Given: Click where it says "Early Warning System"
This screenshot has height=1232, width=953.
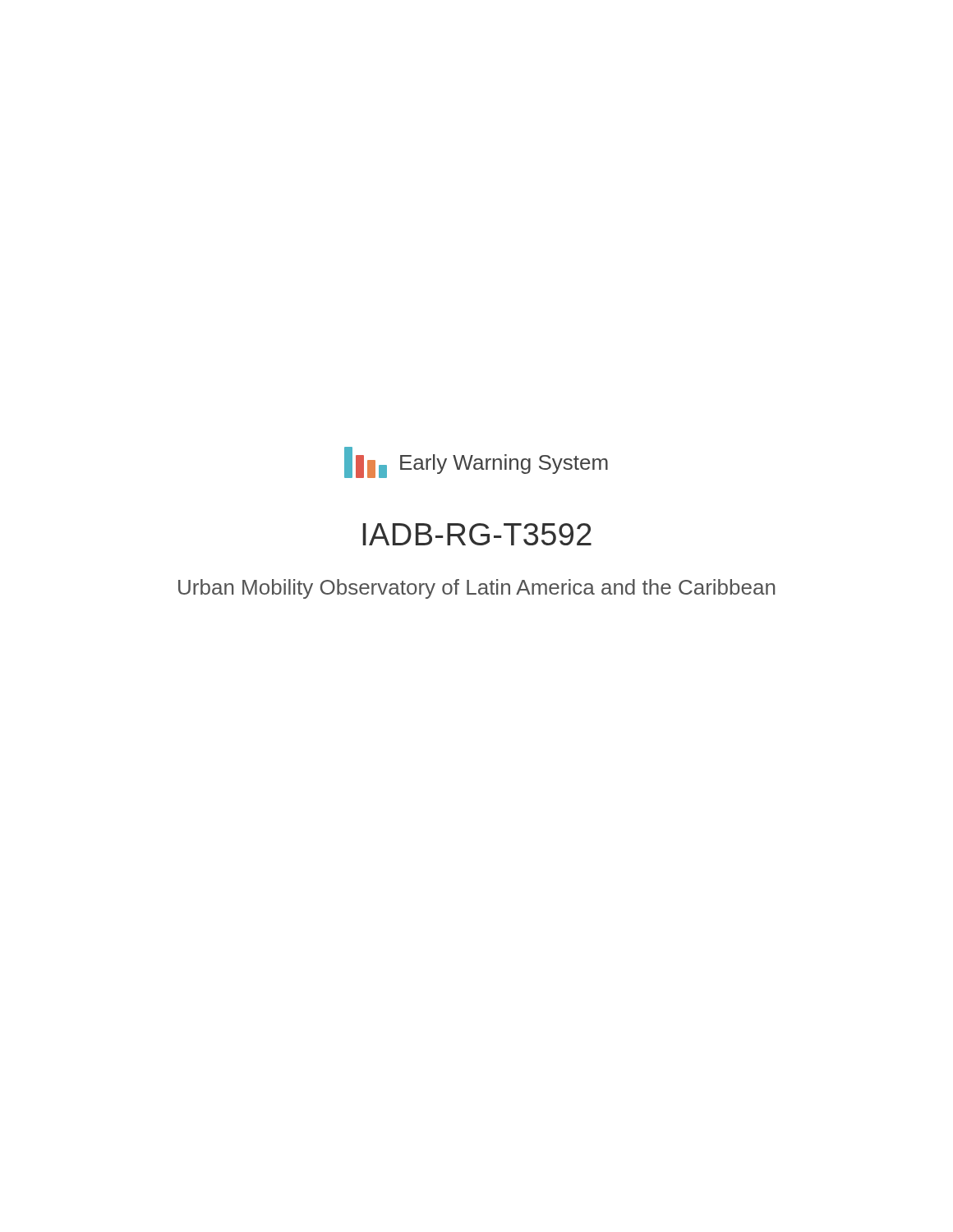Looking at the screenshot, I should [x=504, y=462].
